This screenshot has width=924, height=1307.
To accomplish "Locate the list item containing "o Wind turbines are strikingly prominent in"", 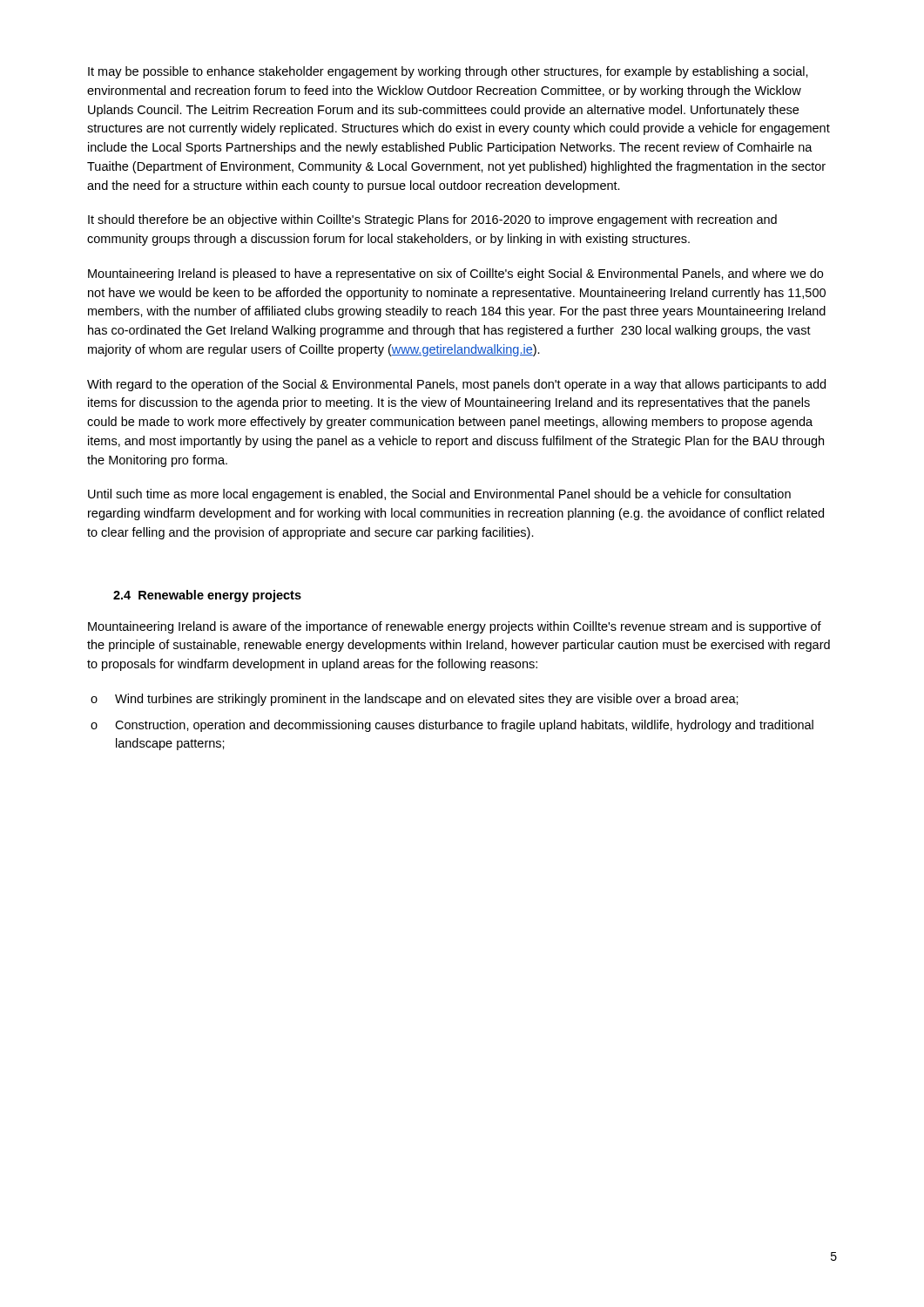I will [x=462, y=699].
